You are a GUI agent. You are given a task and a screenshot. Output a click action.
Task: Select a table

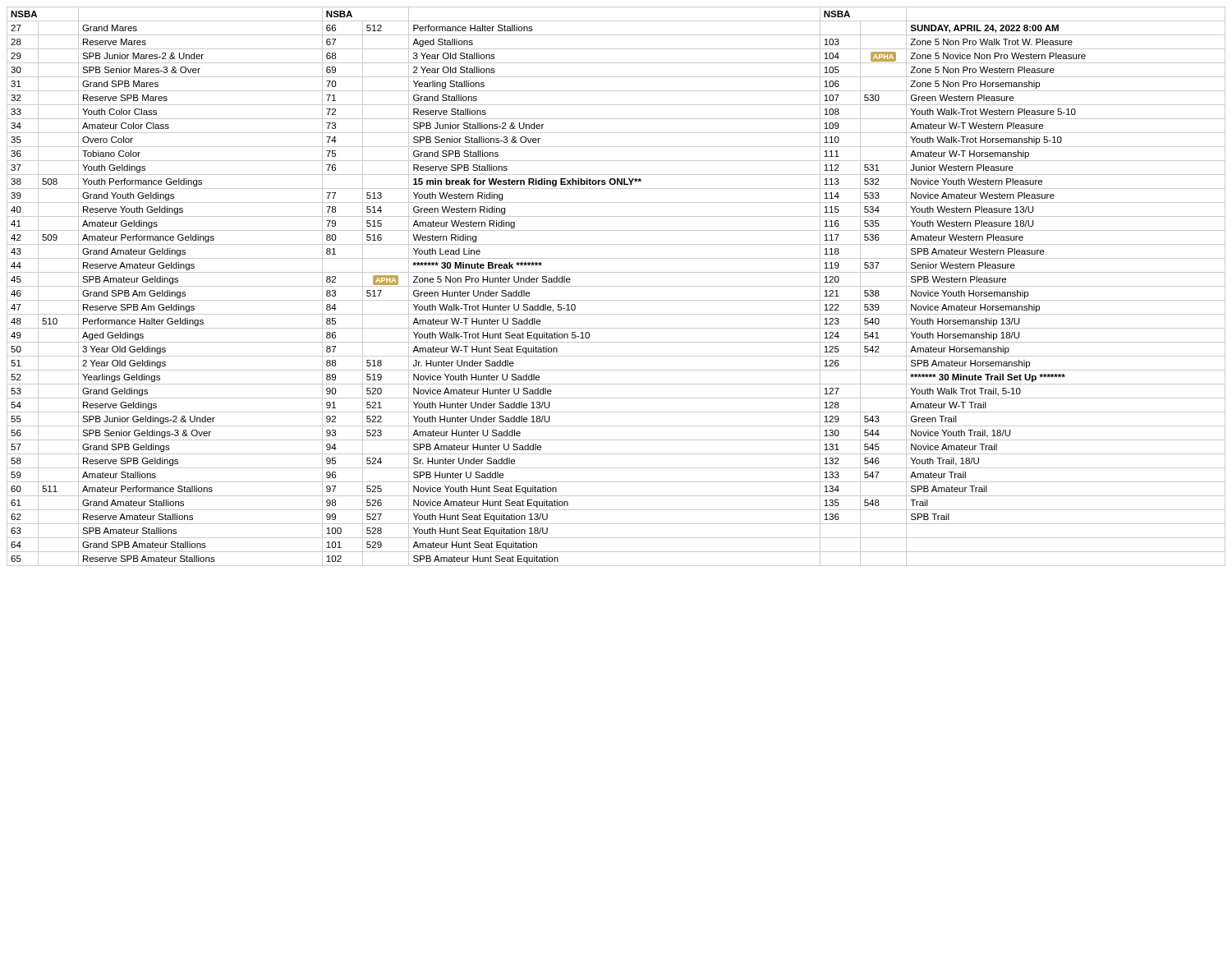[616, 476]
